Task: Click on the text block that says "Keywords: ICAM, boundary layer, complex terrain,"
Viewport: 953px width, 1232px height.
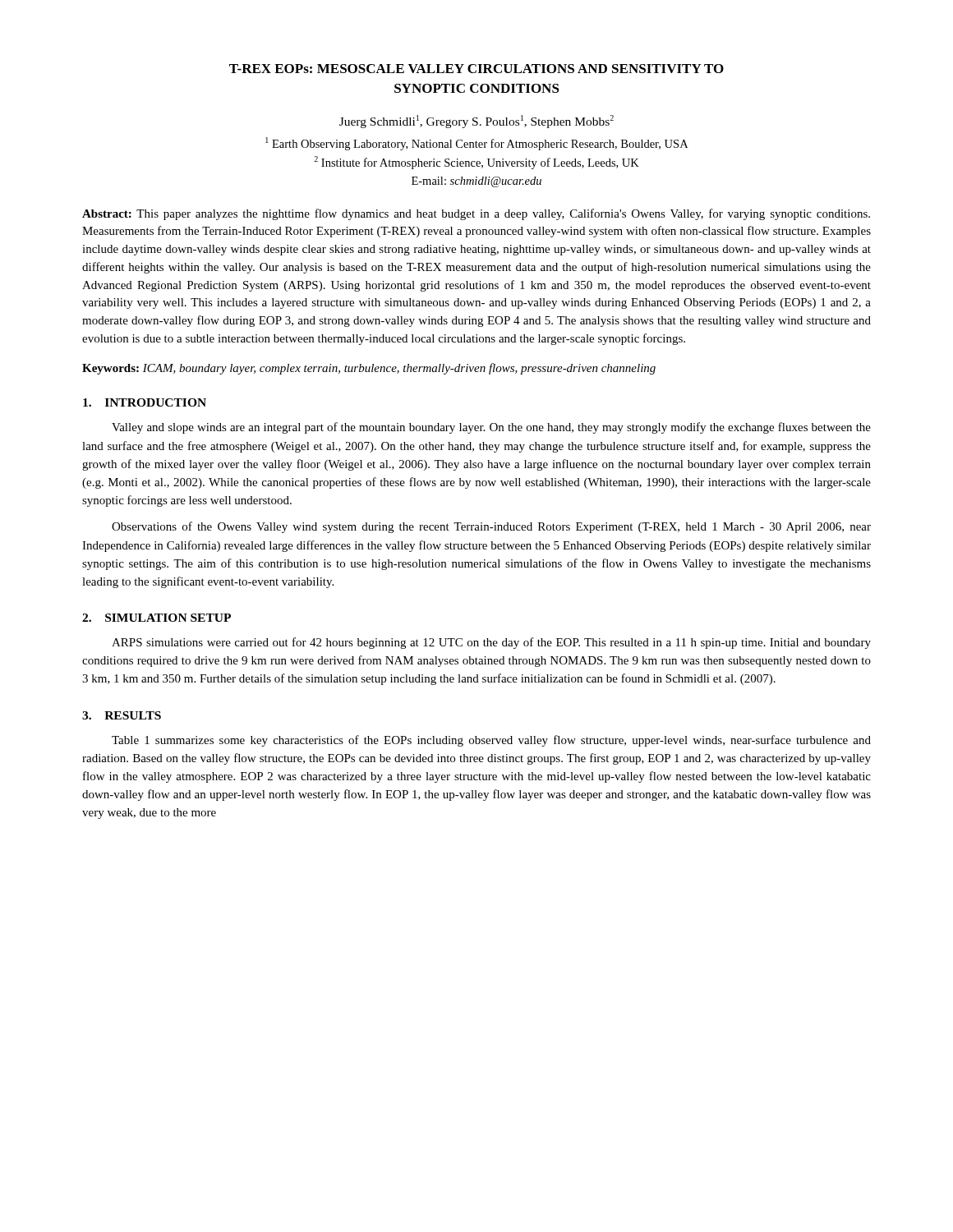Action: (369, 368)
